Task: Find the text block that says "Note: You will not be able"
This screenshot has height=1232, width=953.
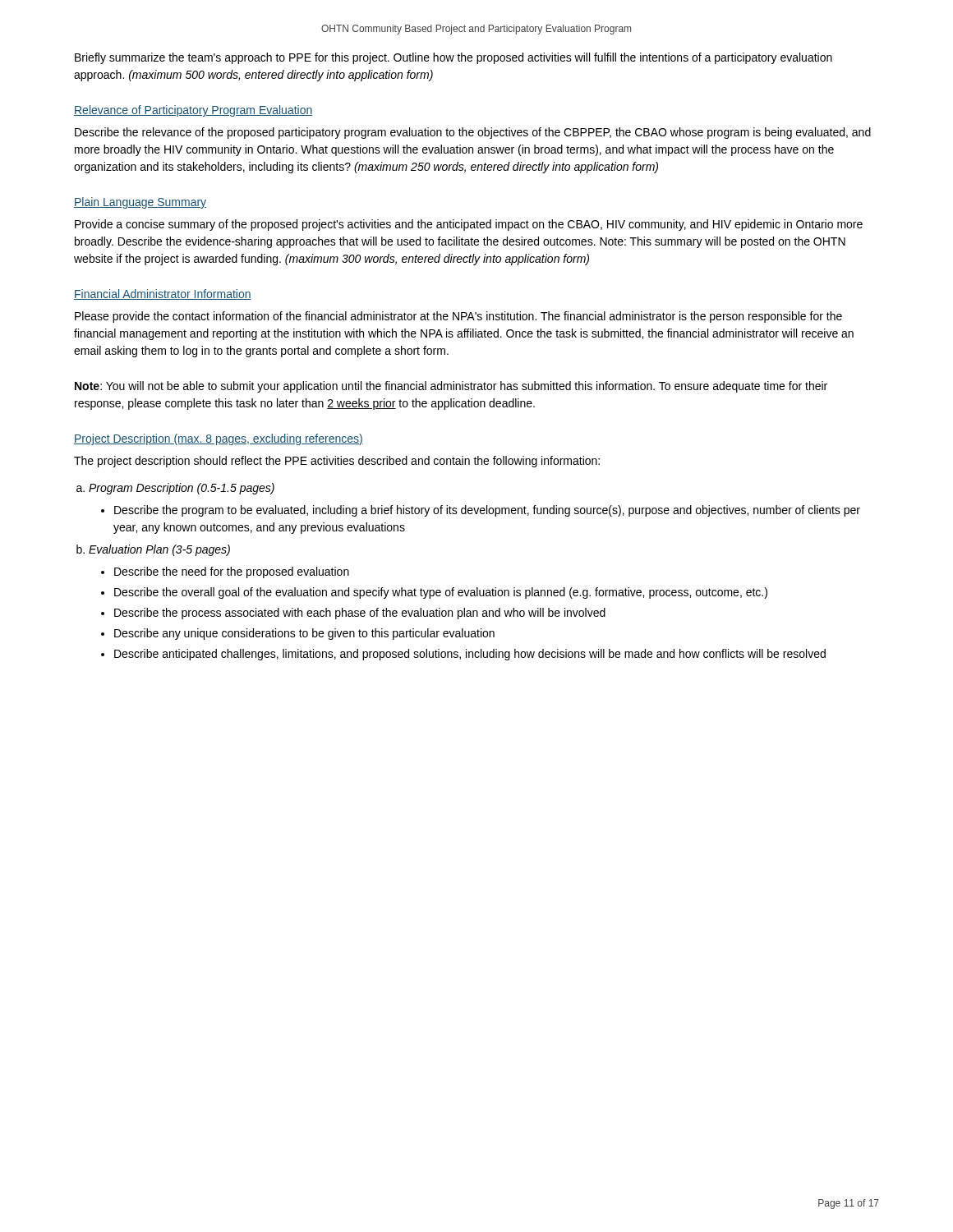Action: [x=476, y=395]
